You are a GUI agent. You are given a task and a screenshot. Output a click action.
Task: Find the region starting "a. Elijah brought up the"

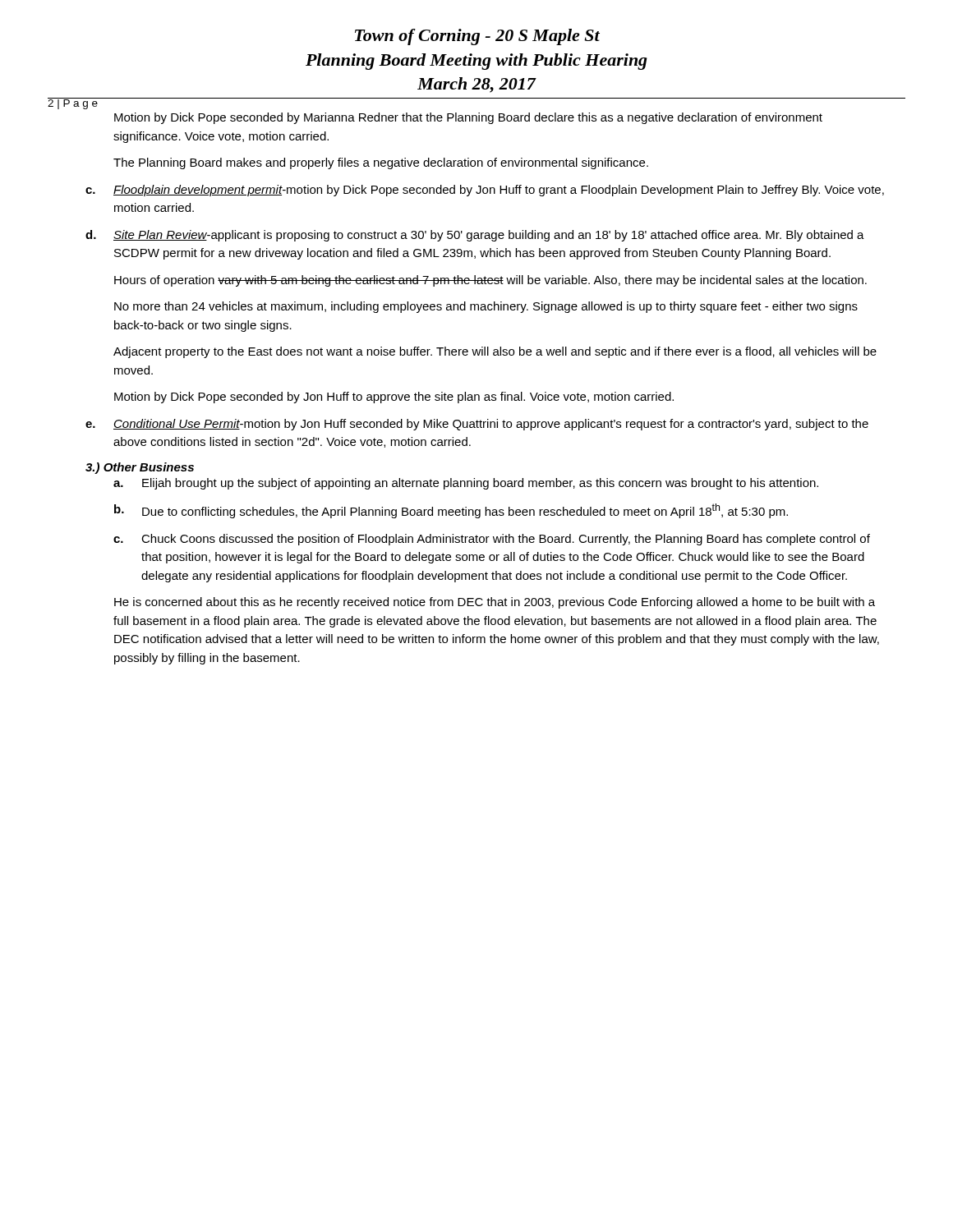(x=501, y=483)
